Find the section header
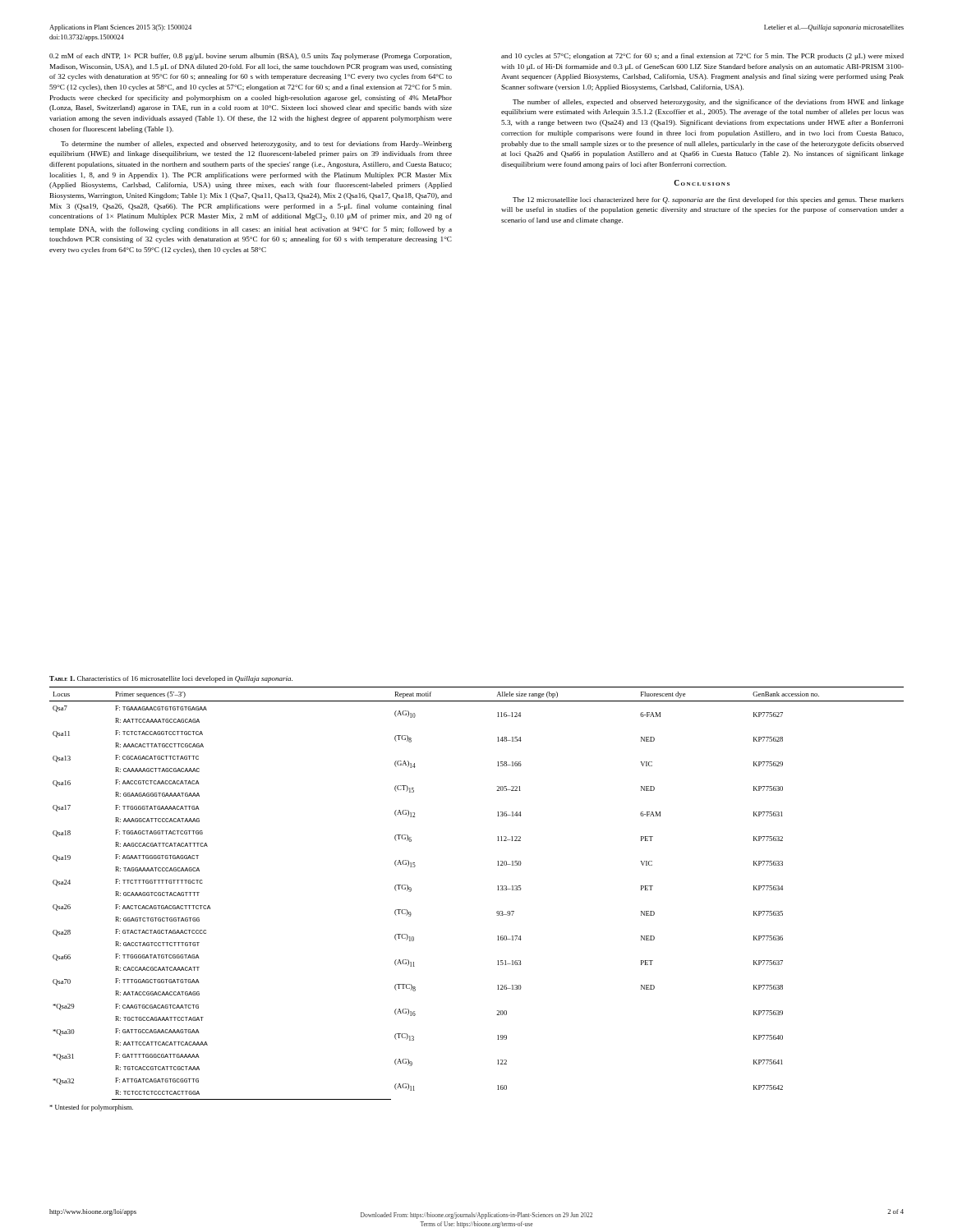The height and width of the screenshot is (1232, 953). (702, 183)
